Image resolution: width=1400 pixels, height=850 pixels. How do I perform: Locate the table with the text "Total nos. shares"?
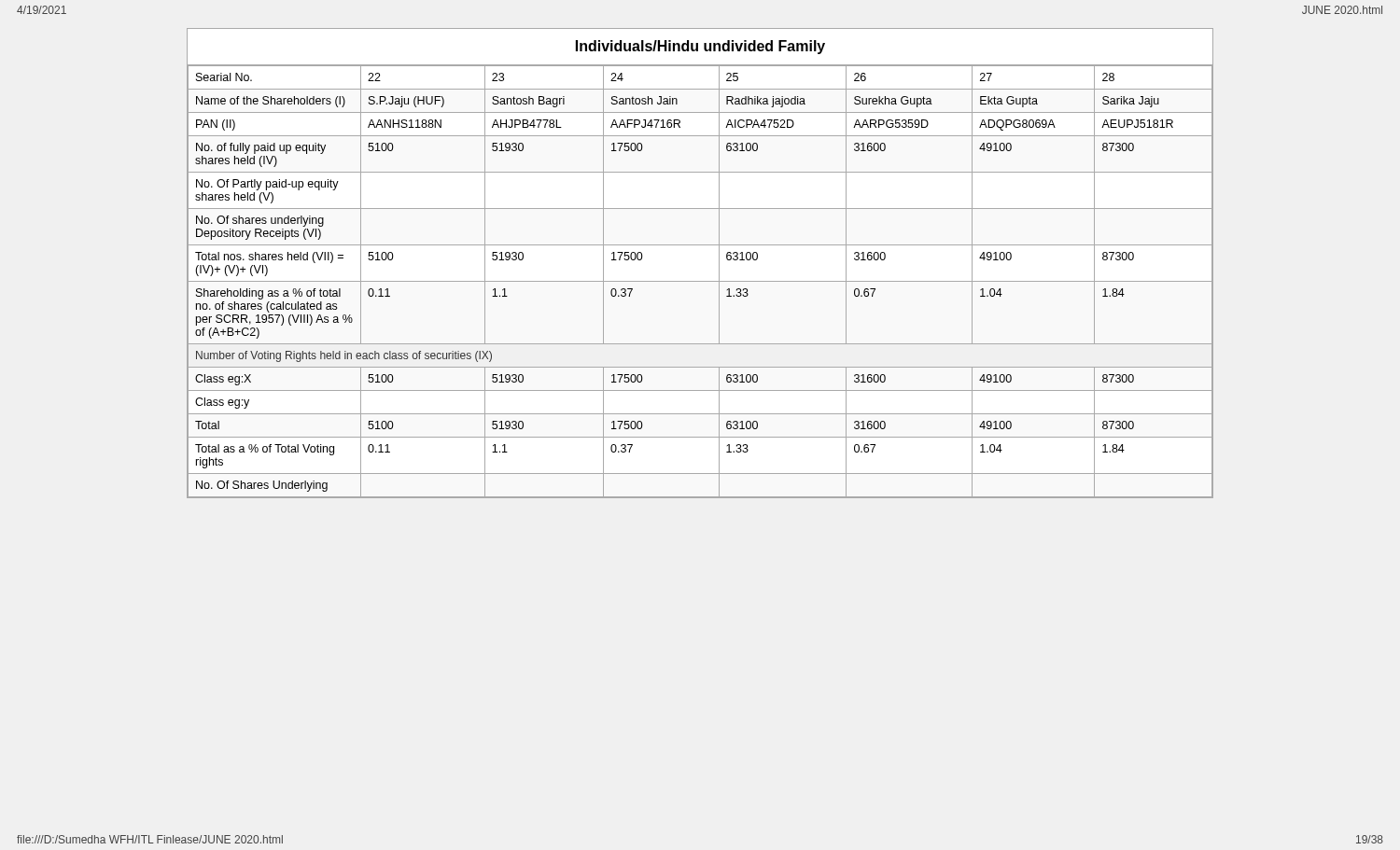[x=700, y=281]
